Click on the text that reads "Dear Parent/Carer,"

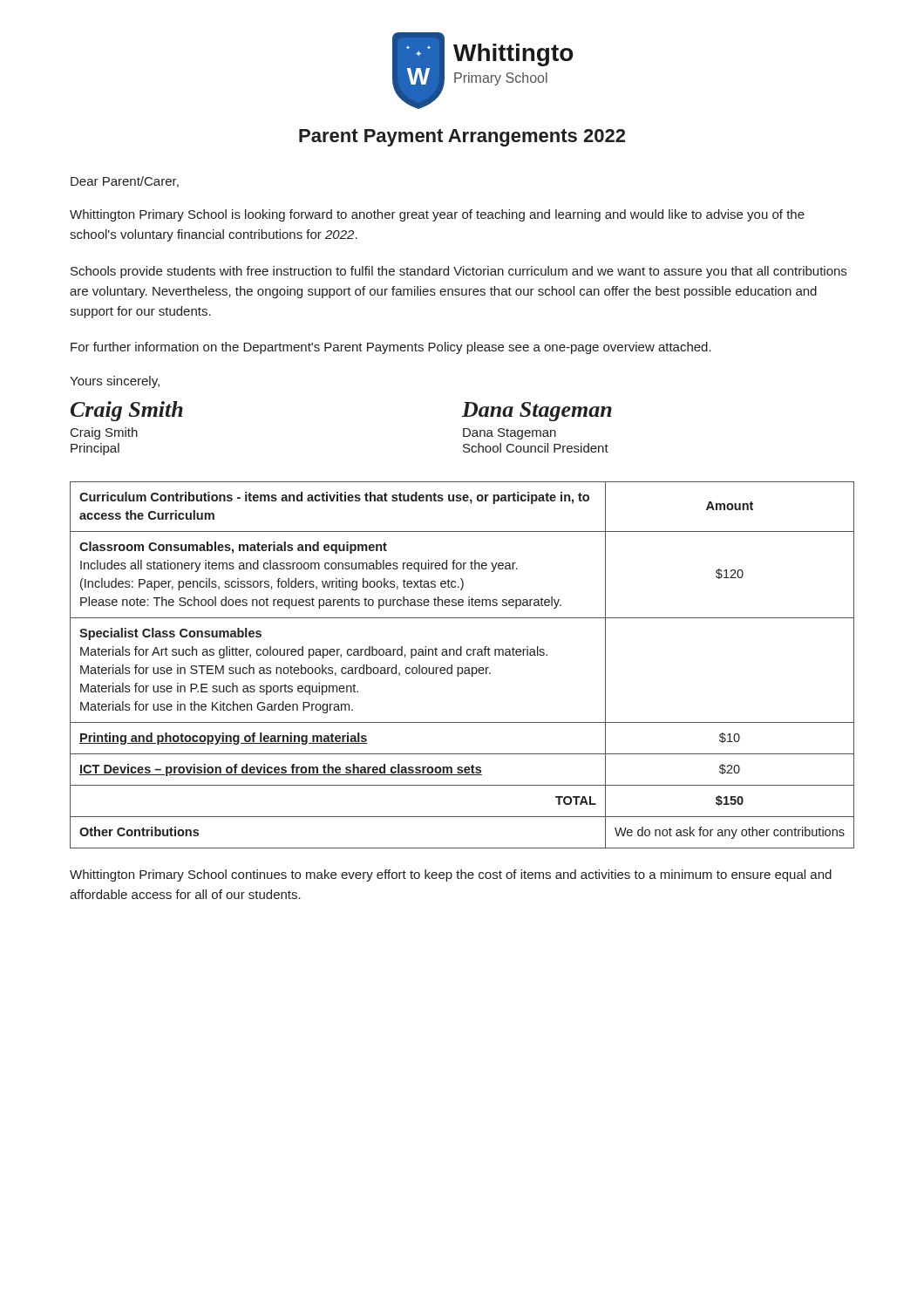click(125, 181)
